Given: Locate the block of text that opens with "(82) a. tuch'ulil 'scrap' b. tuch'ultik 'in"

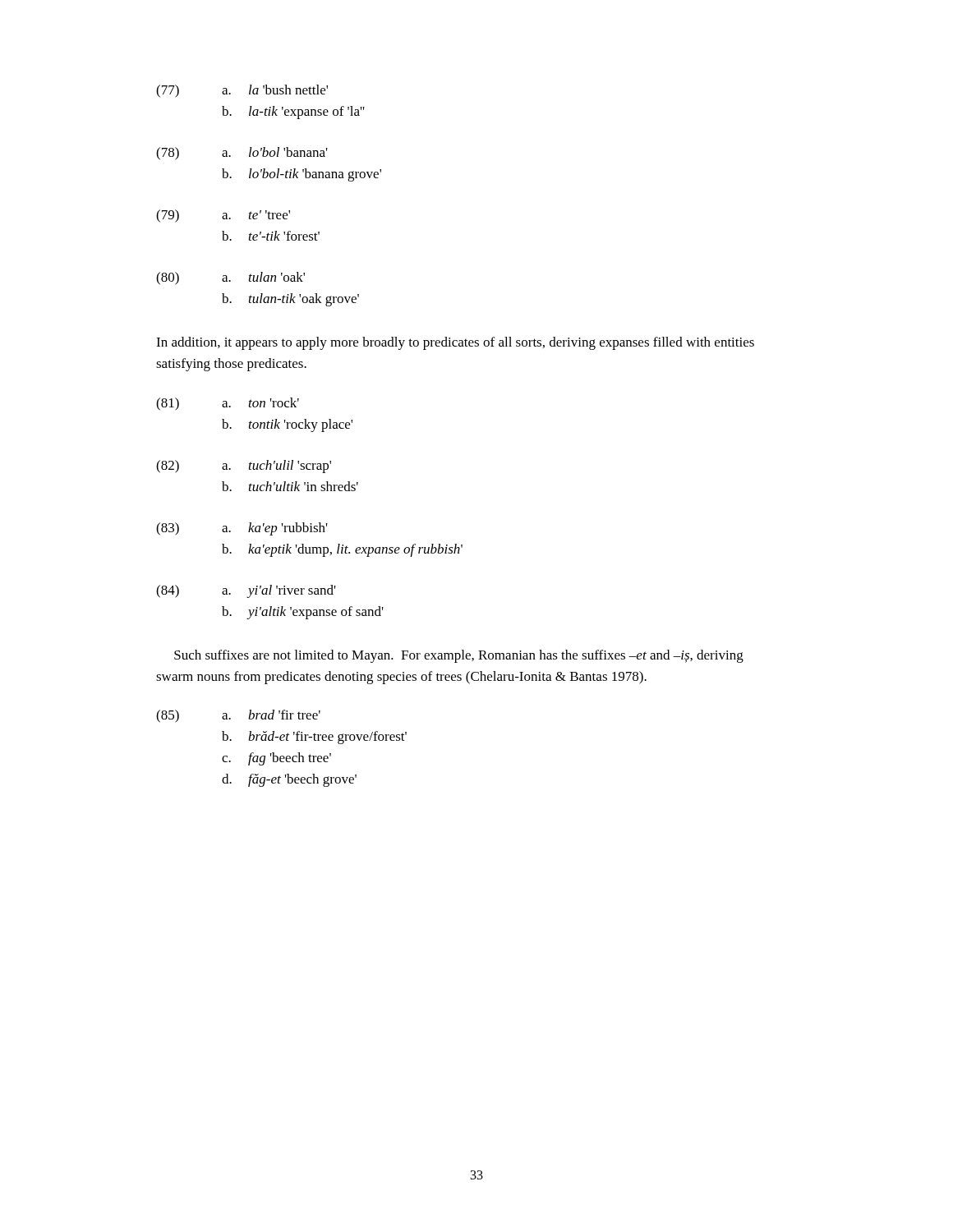Looking at the screenshot, I should tap(163, 465).
